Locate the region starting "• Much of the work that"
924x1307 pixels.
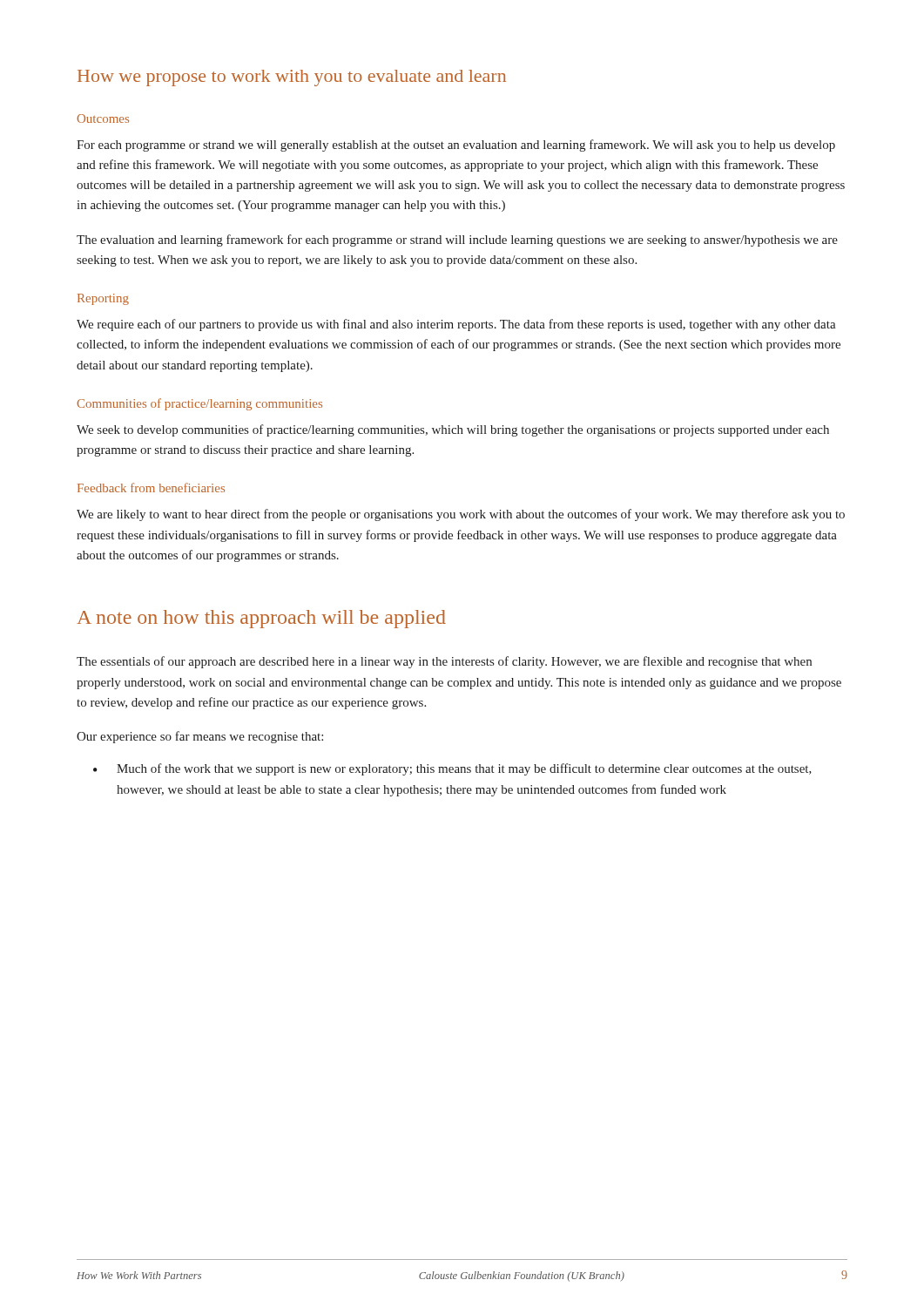click(x=470, y=779)
